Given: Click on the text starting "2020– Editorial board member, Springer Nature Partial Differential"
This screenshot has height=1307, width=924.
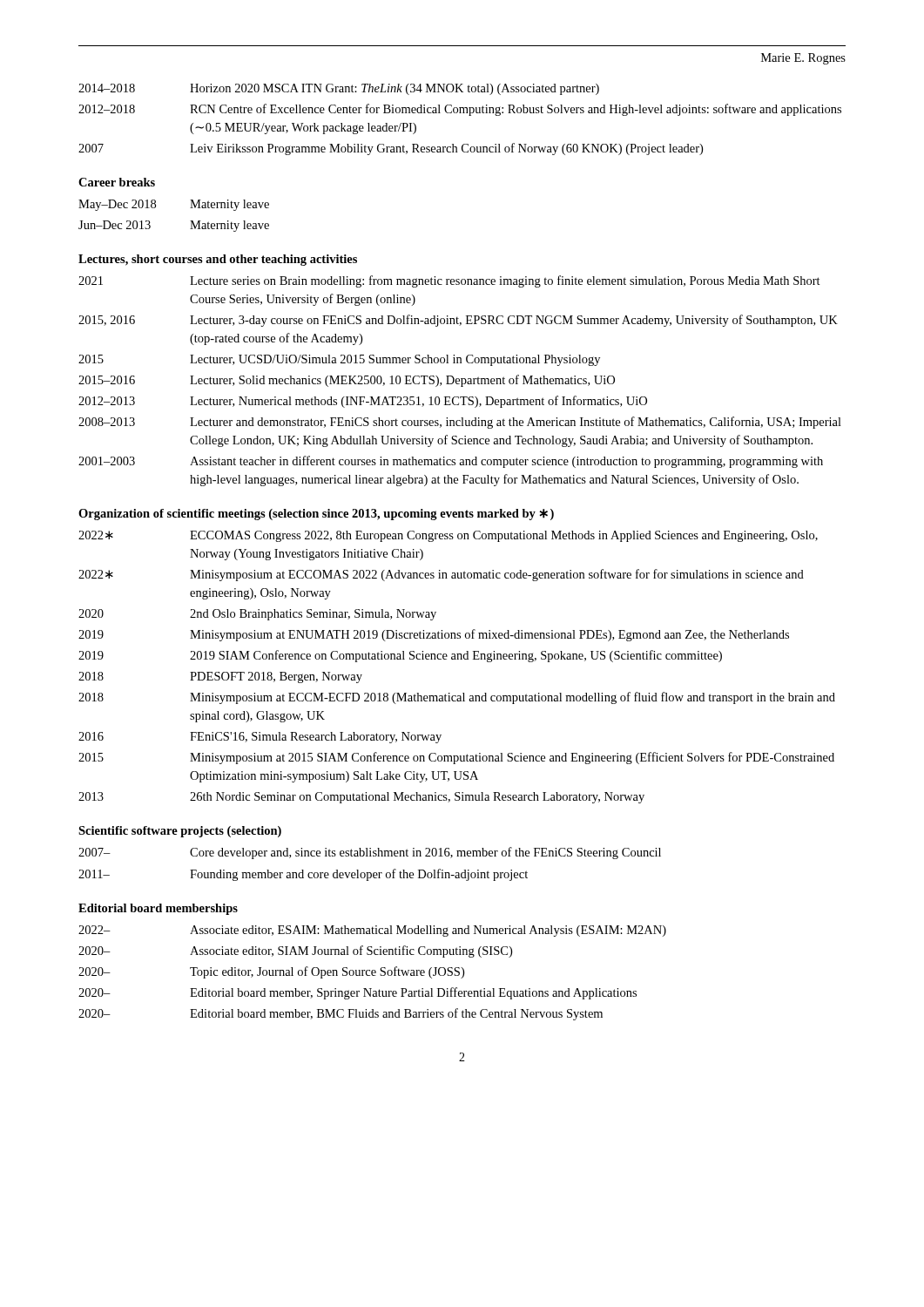Looking at the screenshot, I should 462,993.
